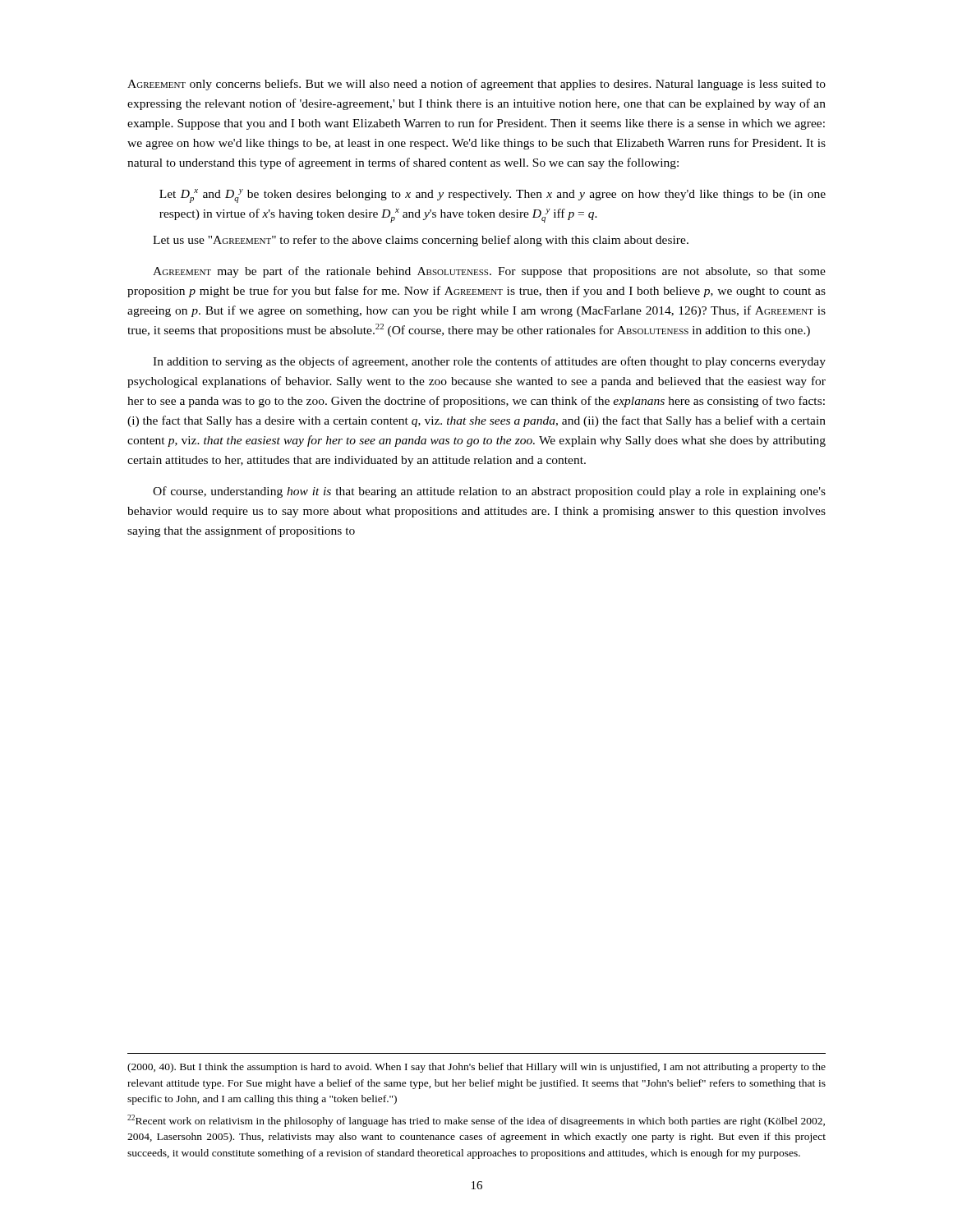Point to the block starting "Let Dpx and Dqy be token"
953x1232 pixels.
[x=492, y=204]
